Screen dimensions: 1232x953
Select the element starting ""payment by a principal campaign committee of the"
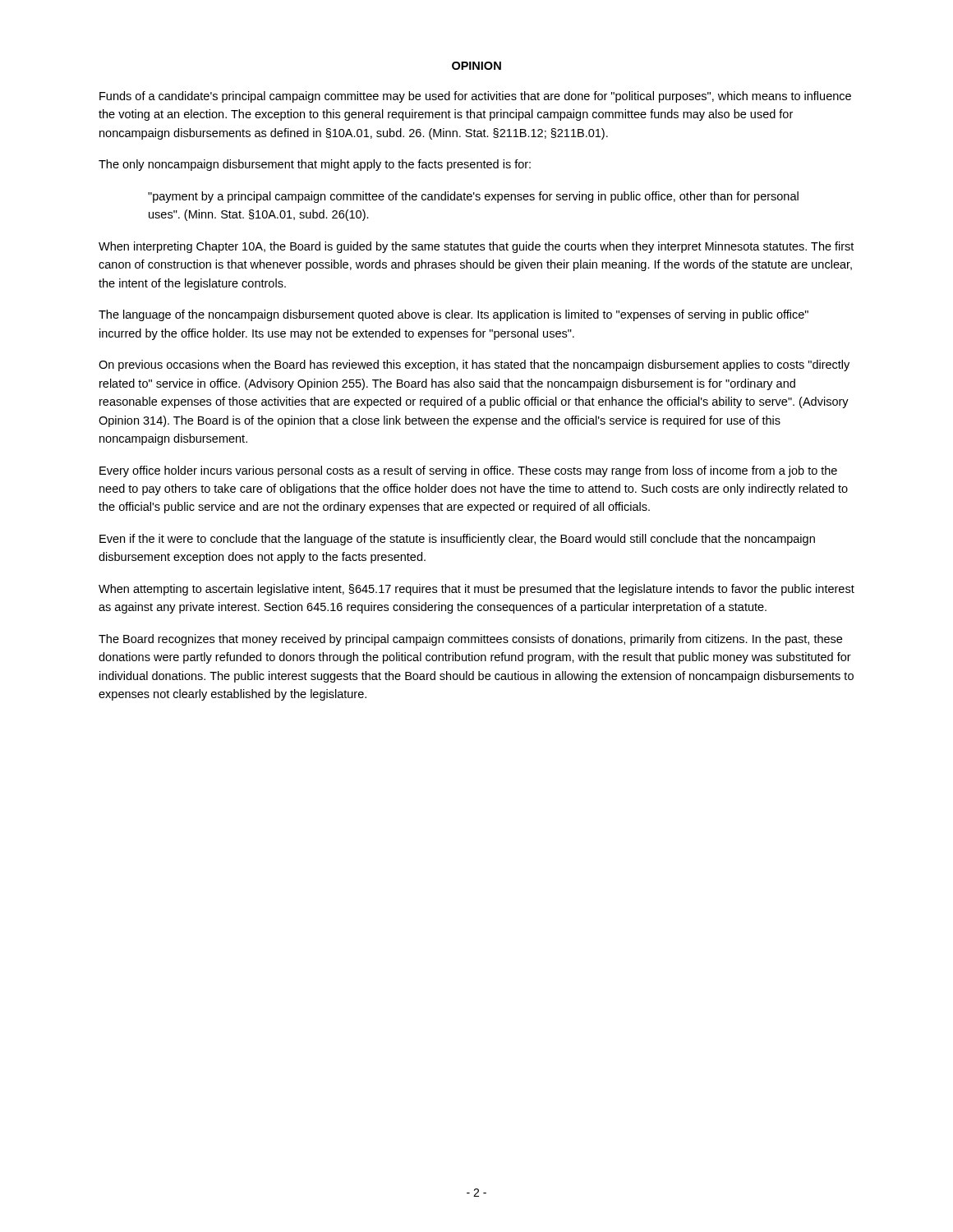click(473, 205)
